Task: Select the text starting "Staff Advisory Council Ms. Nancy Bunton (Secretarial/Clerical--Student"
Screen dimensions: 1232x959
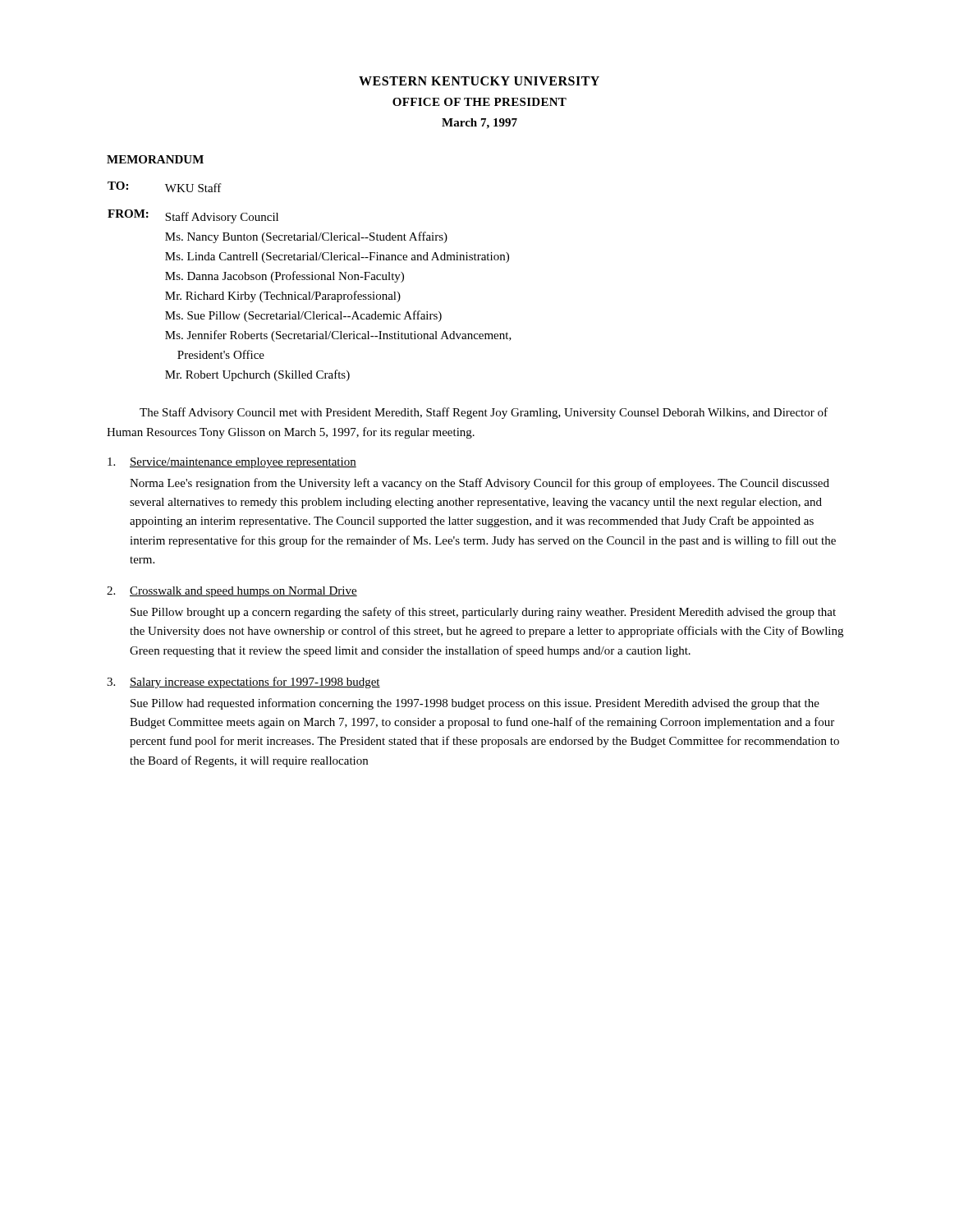Action: [338, 296]
